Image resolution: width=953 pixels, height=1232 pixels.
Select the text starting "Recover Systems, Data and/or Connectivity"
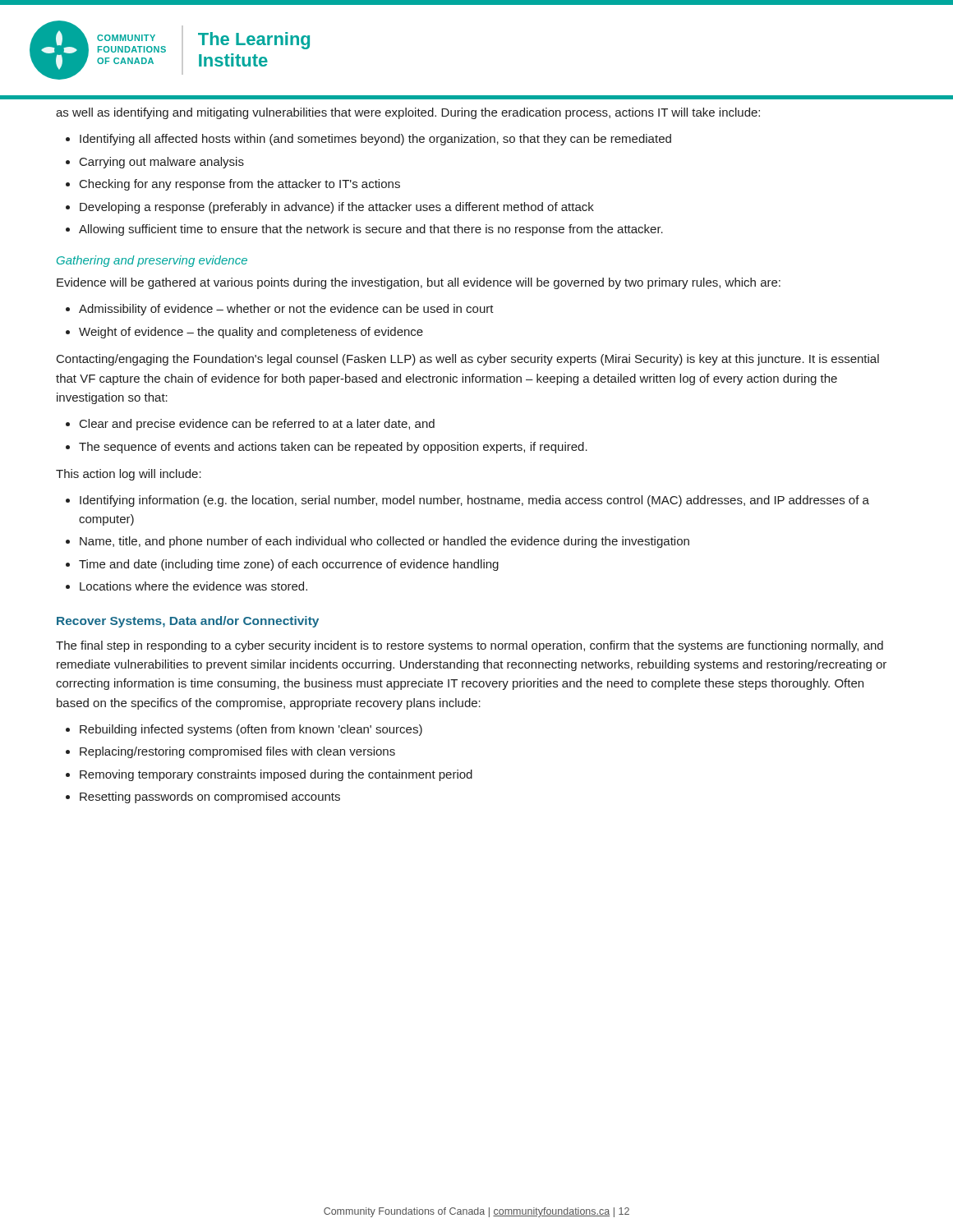[188, 622]
